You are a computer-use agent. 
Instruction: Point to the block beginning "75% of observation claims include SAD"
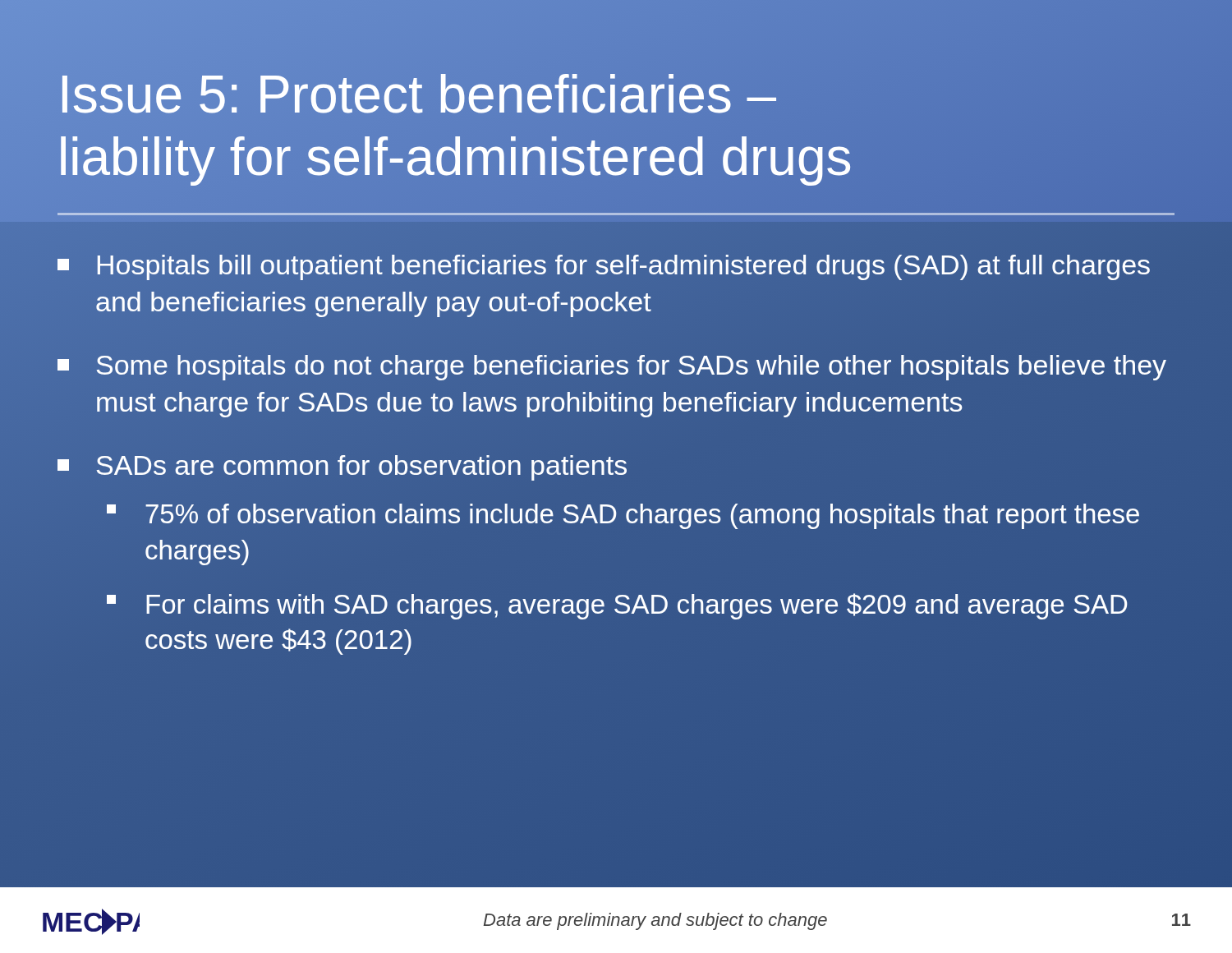(641, 532)
